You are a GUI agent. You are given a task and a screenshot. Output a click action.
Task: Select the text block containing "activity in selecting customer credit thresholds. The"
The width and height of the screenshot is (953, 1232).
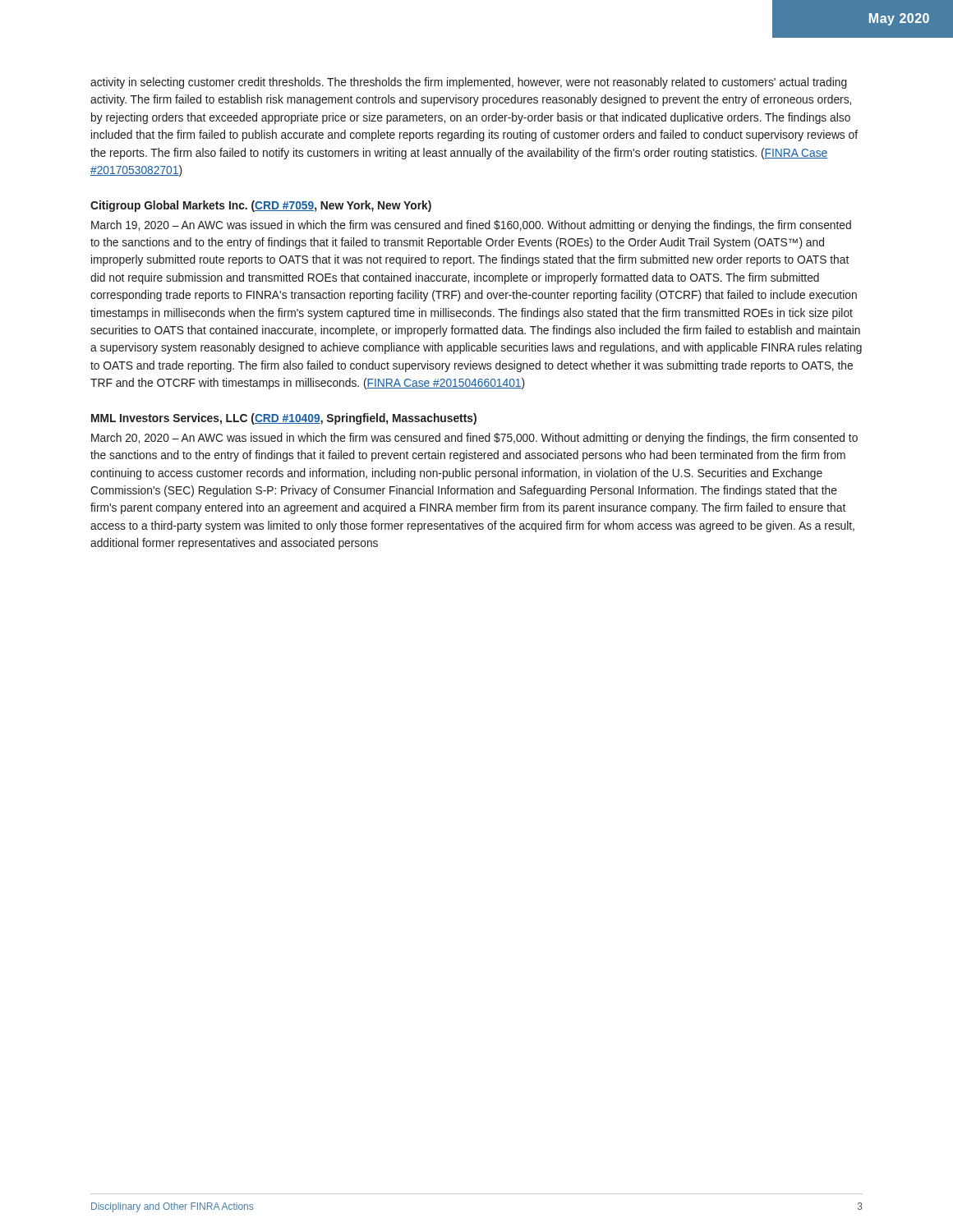click(x=474, y=126)
